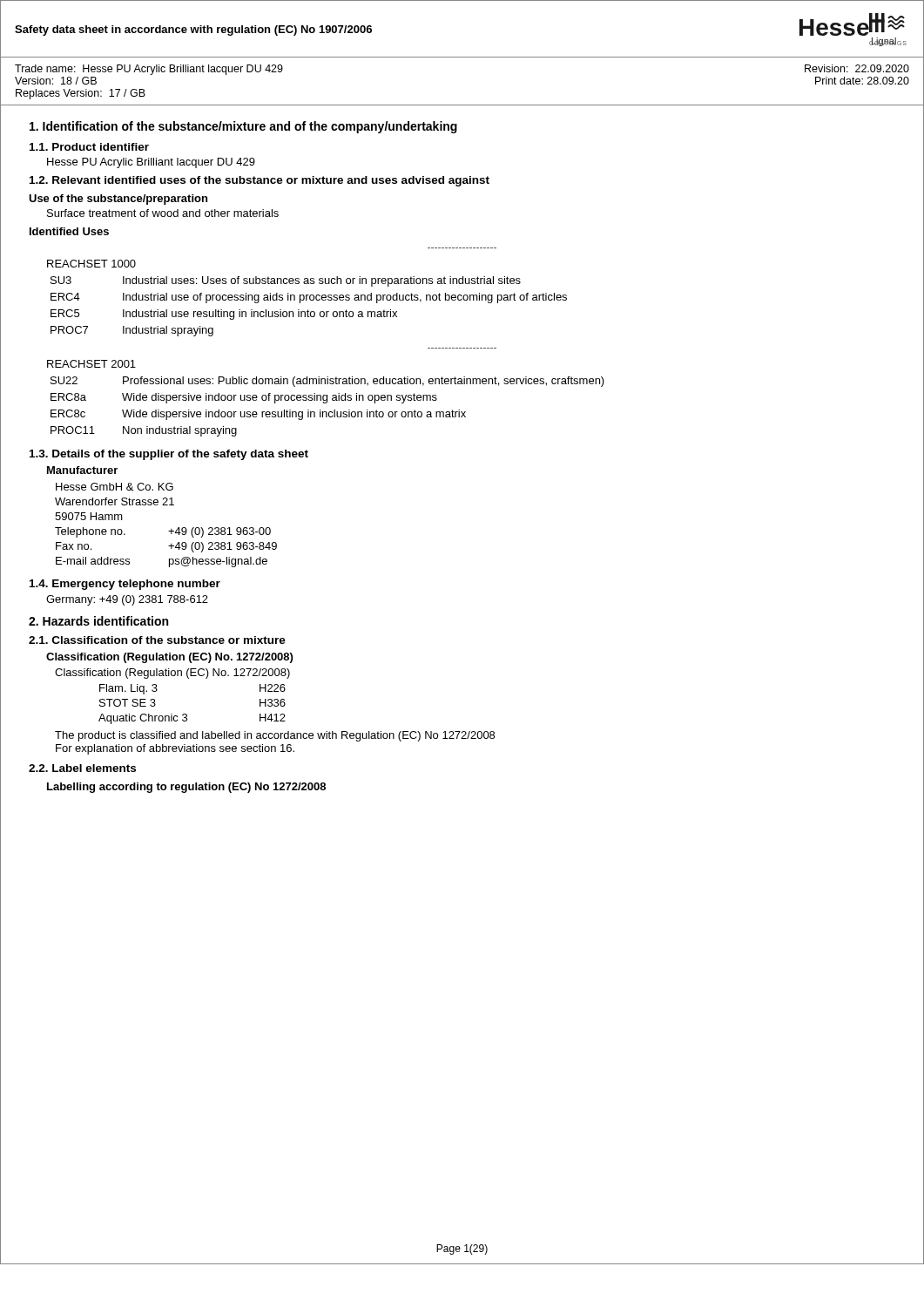Image resolution: width=924 pixels, height=1307 pixels.
Task: Locate the text block containing "Surface treatment of wood"
Action: point(163,213)
